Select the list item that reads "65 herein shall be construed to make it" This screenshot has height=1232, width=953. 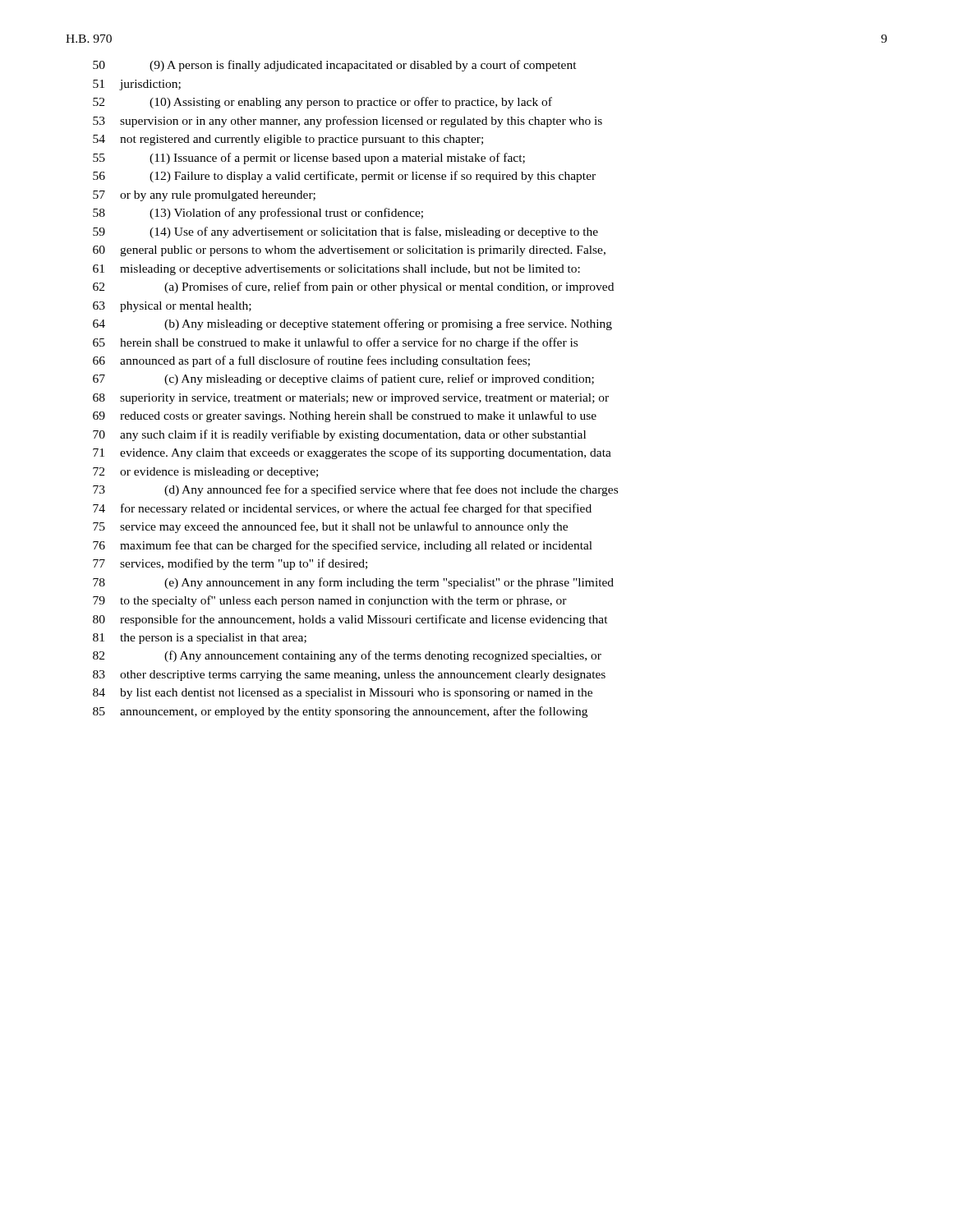476,342
